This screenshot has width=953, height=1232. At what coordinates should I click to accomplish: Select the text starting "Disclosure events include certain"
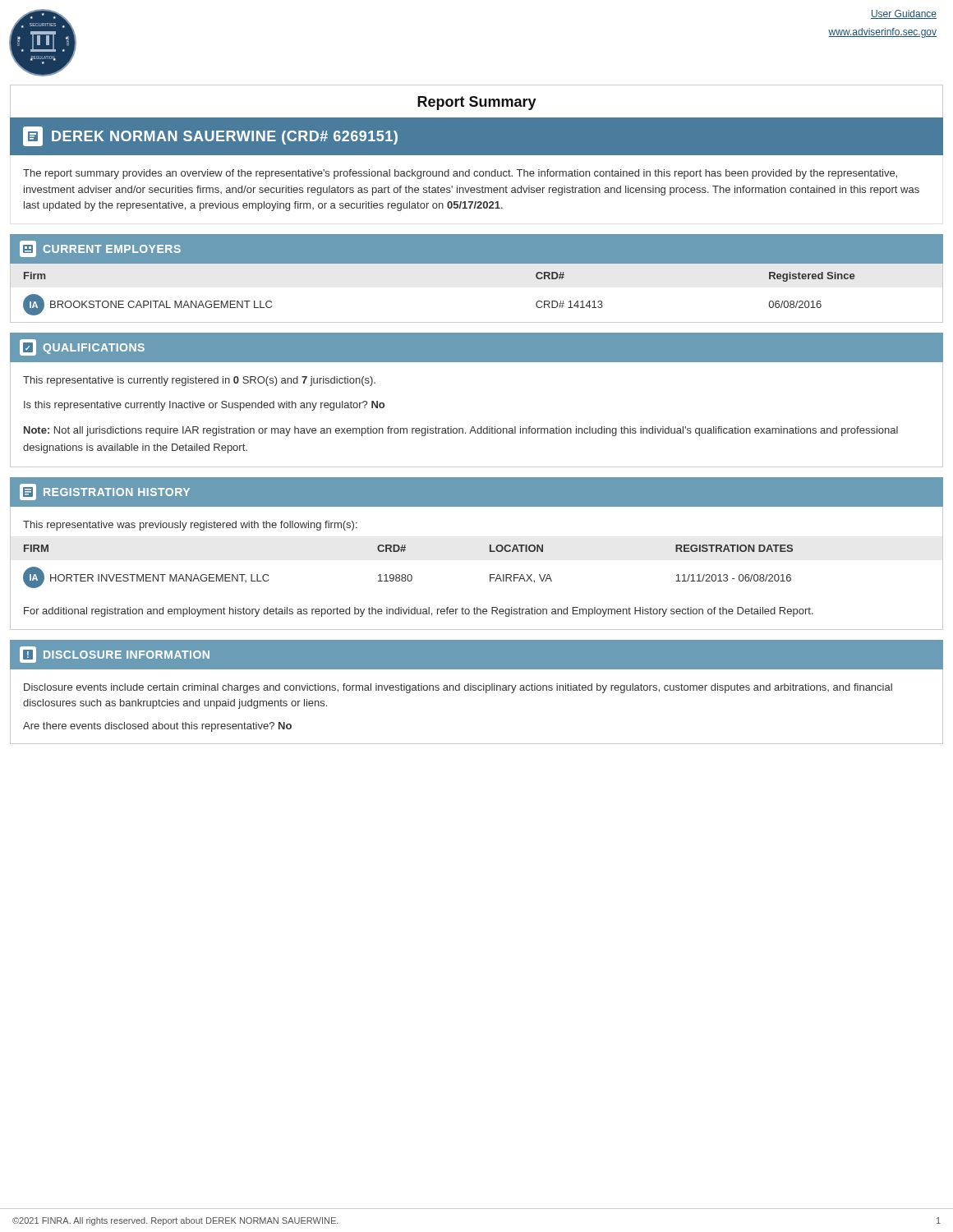click(x=458, y=688)
